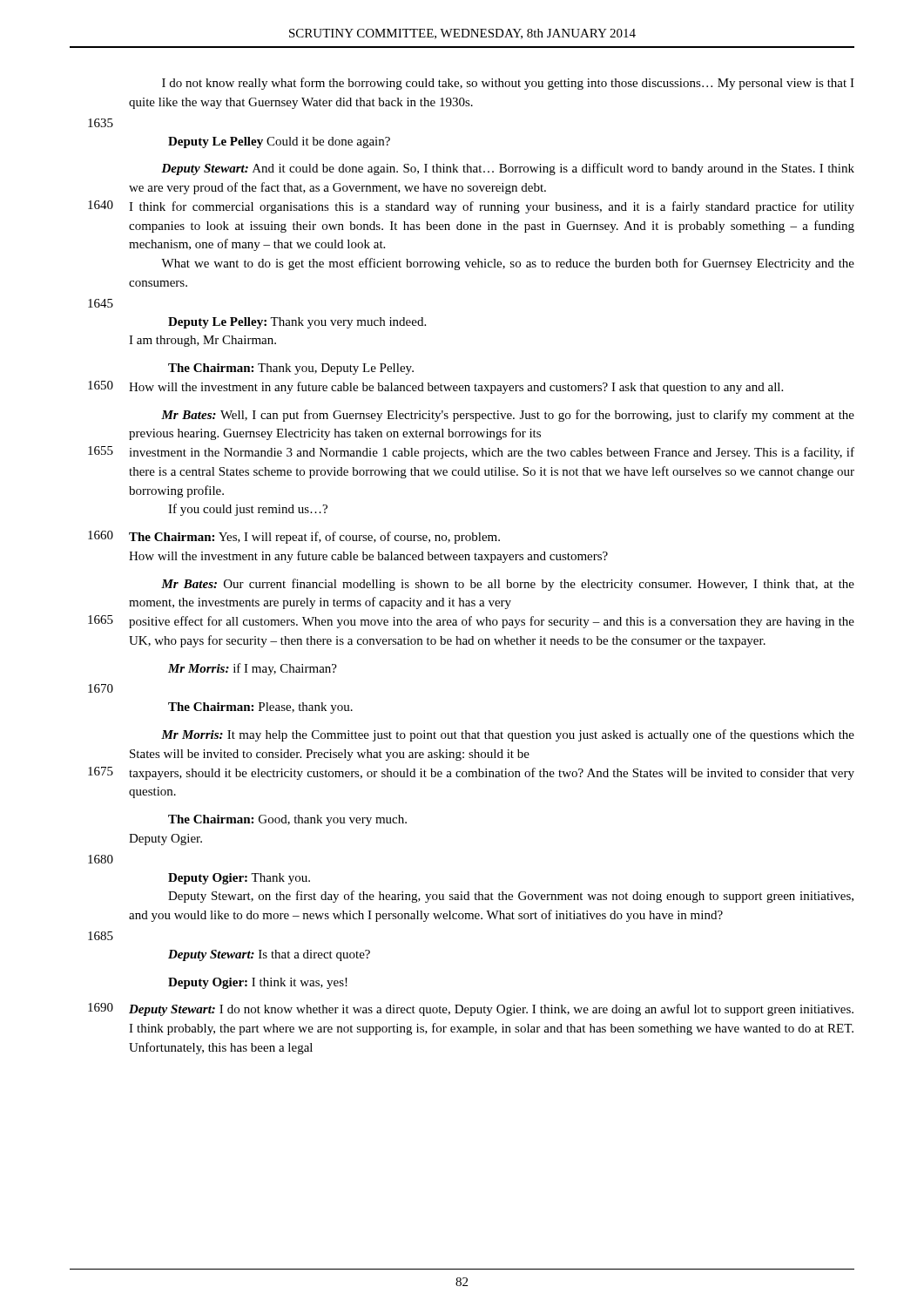924x1307 pixels.
Task: Point to the text block starting "Deputy Stewart: Is that a"
Action: click(x=269, y=955)
